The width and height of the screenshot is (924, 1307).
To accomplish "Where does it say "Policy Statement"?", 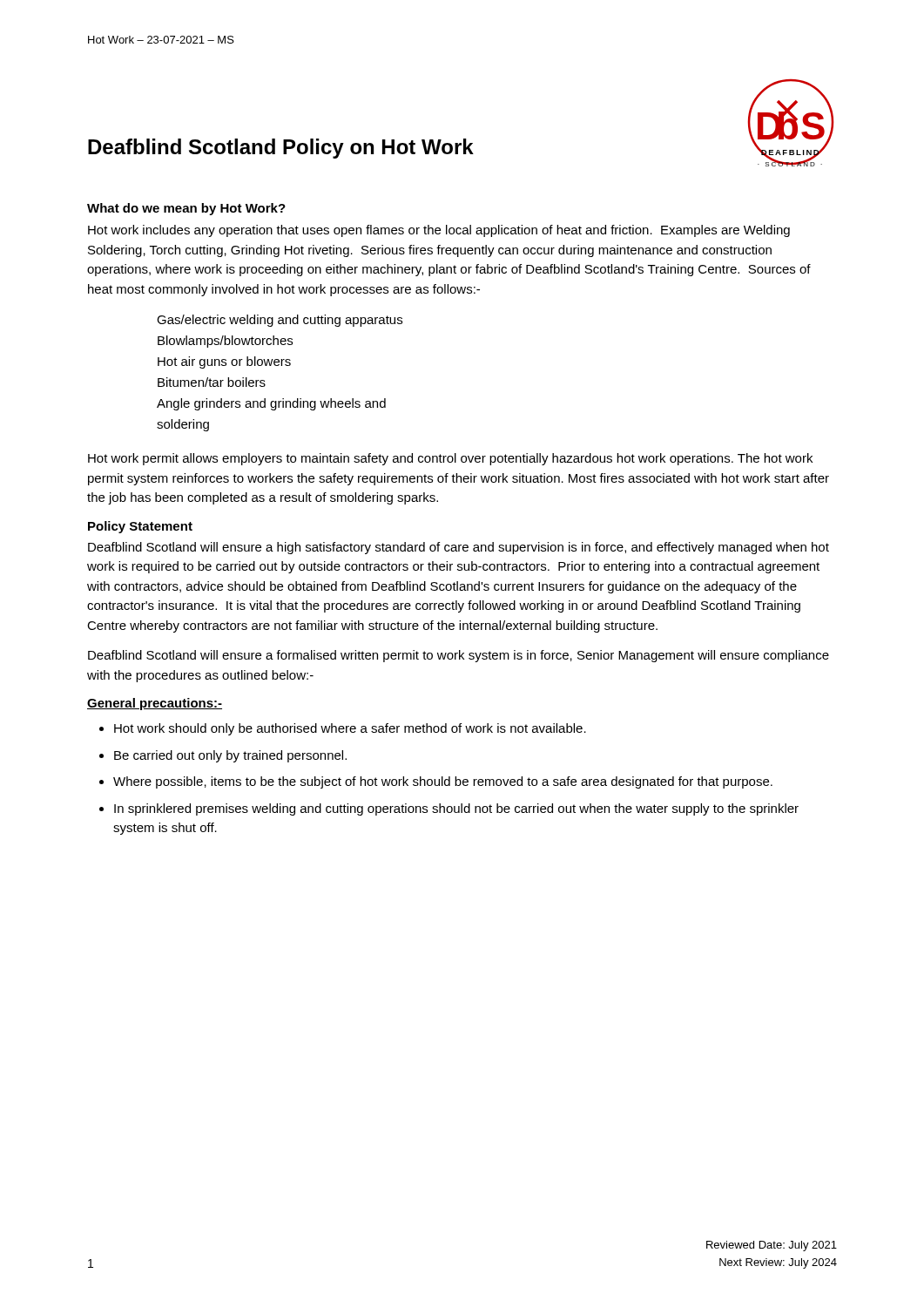I will pyautogui.click(x=140, y=527).
